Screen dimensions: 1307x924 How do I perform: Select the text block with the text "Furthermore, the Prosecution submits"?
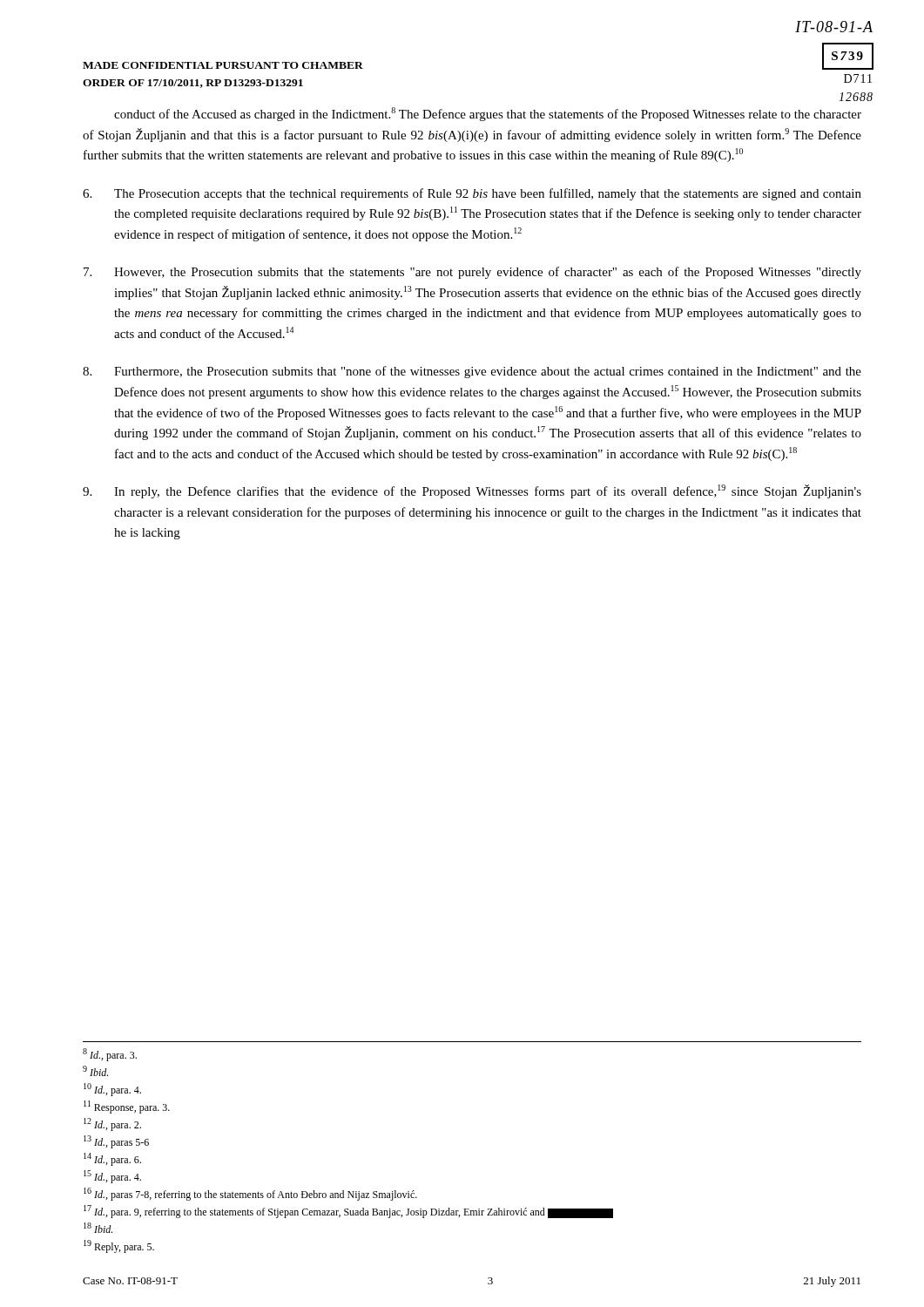click(472, 413)
